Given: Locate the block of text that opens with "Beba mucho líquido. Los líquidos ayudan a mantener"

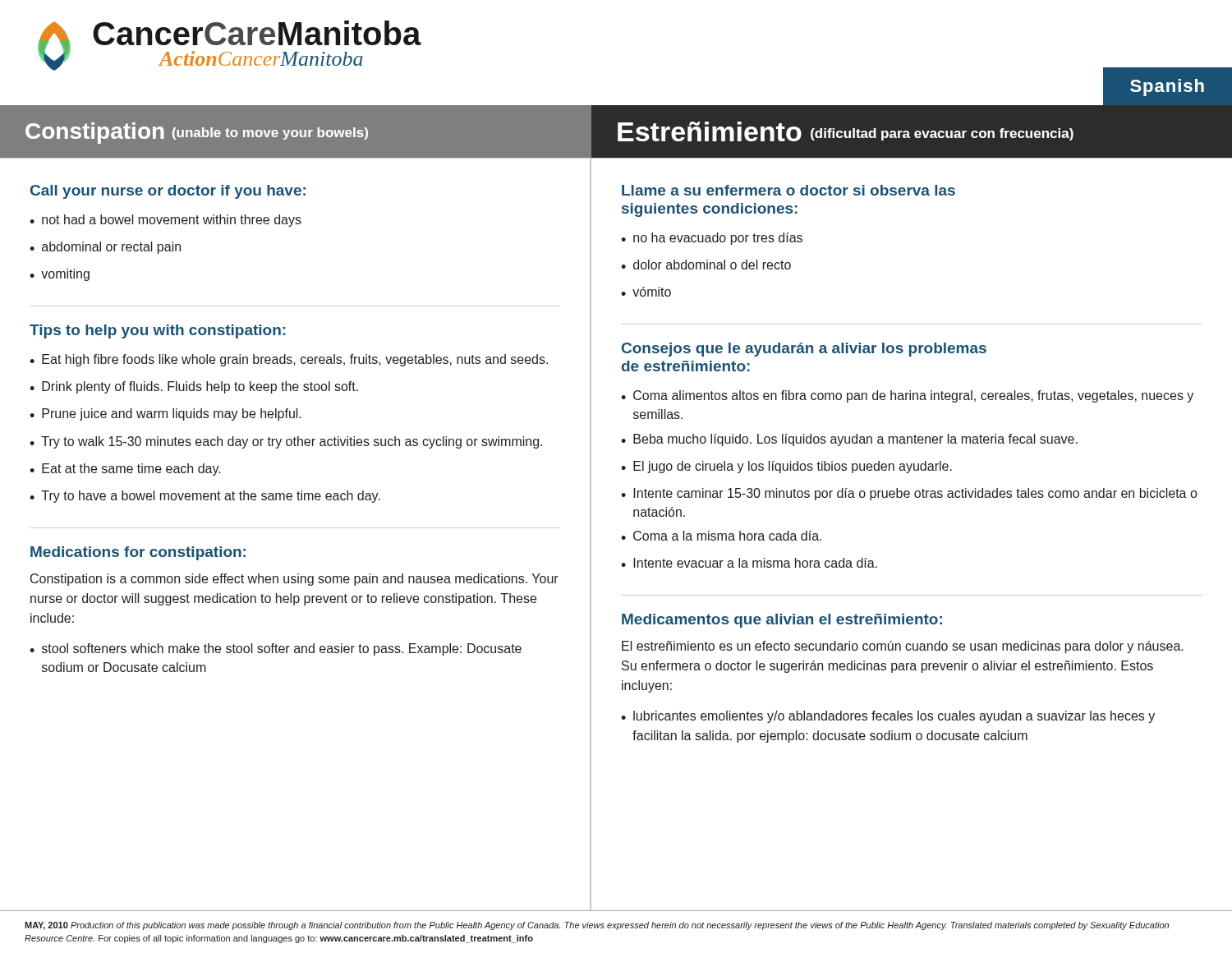Looking at the screenshot, I should [855, 439].
